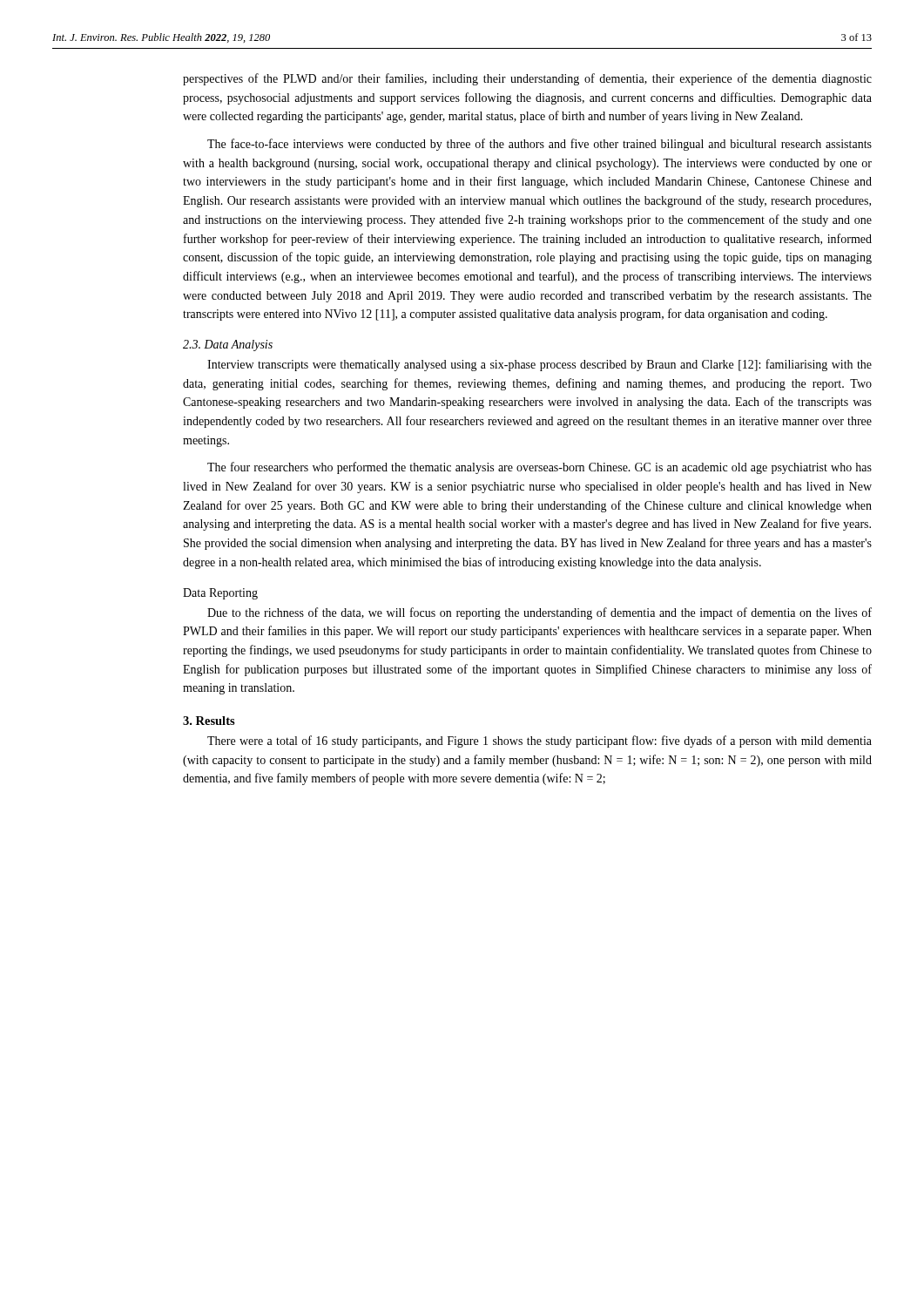Click on the text block starting "Due to the"
This screenshot has width=924, height=1307.
point(527,651)
